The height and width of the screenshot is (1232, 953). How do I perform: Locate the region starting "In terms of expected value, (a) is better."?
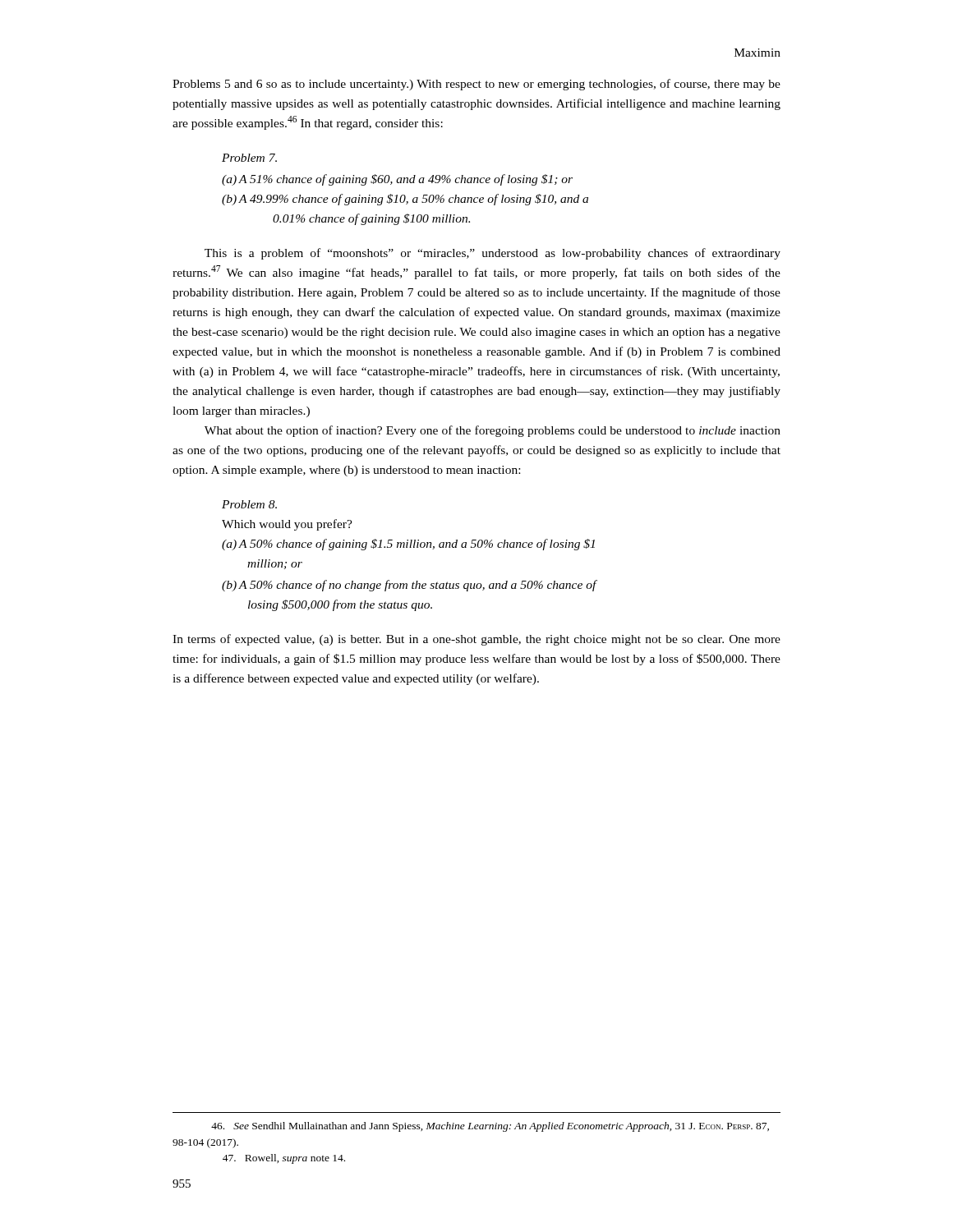pyautogui.click(x=476, y=659)
